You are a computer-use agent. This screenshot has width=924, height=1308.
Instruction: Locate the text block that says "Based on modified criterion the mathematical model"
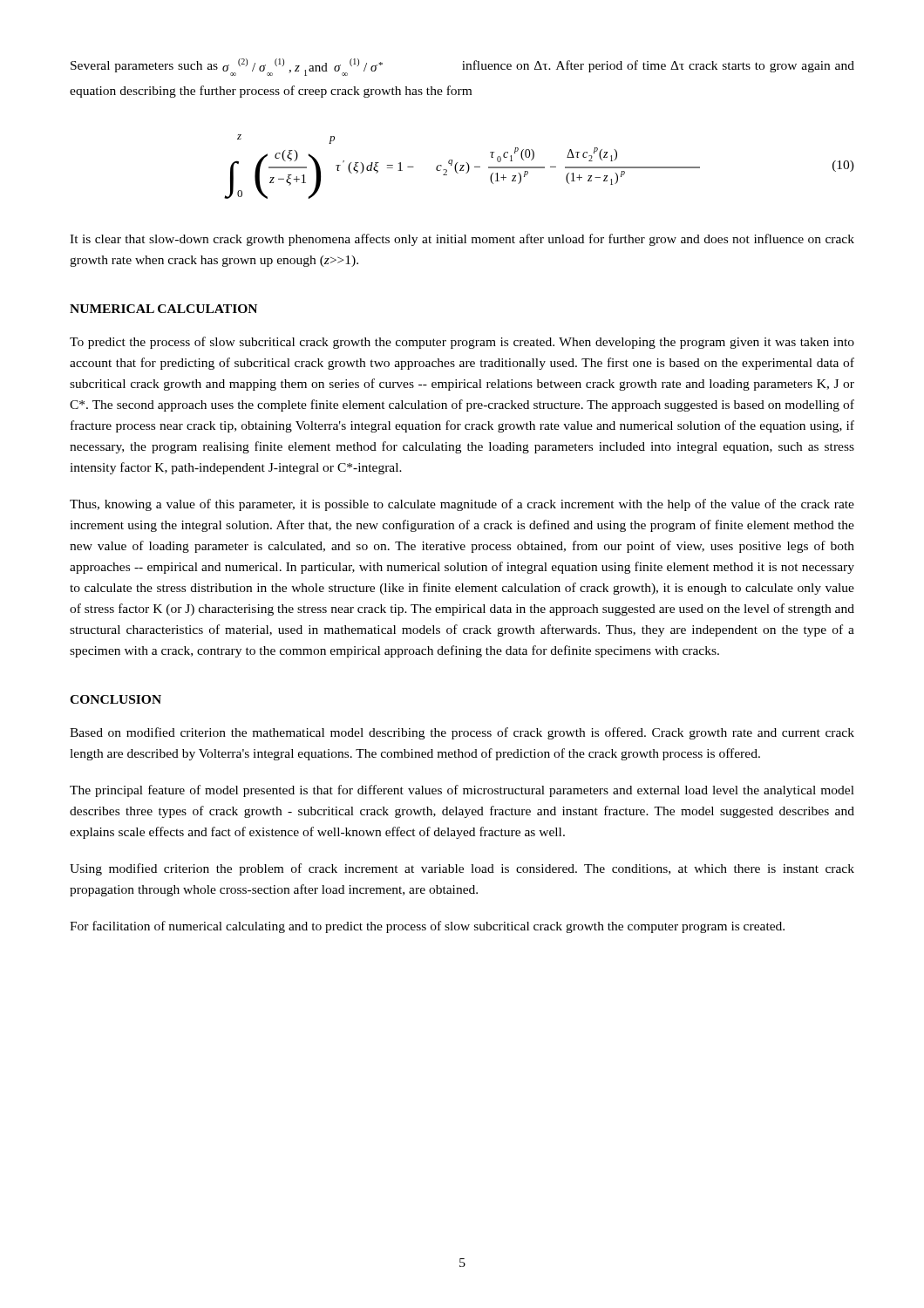pos(462,743)
